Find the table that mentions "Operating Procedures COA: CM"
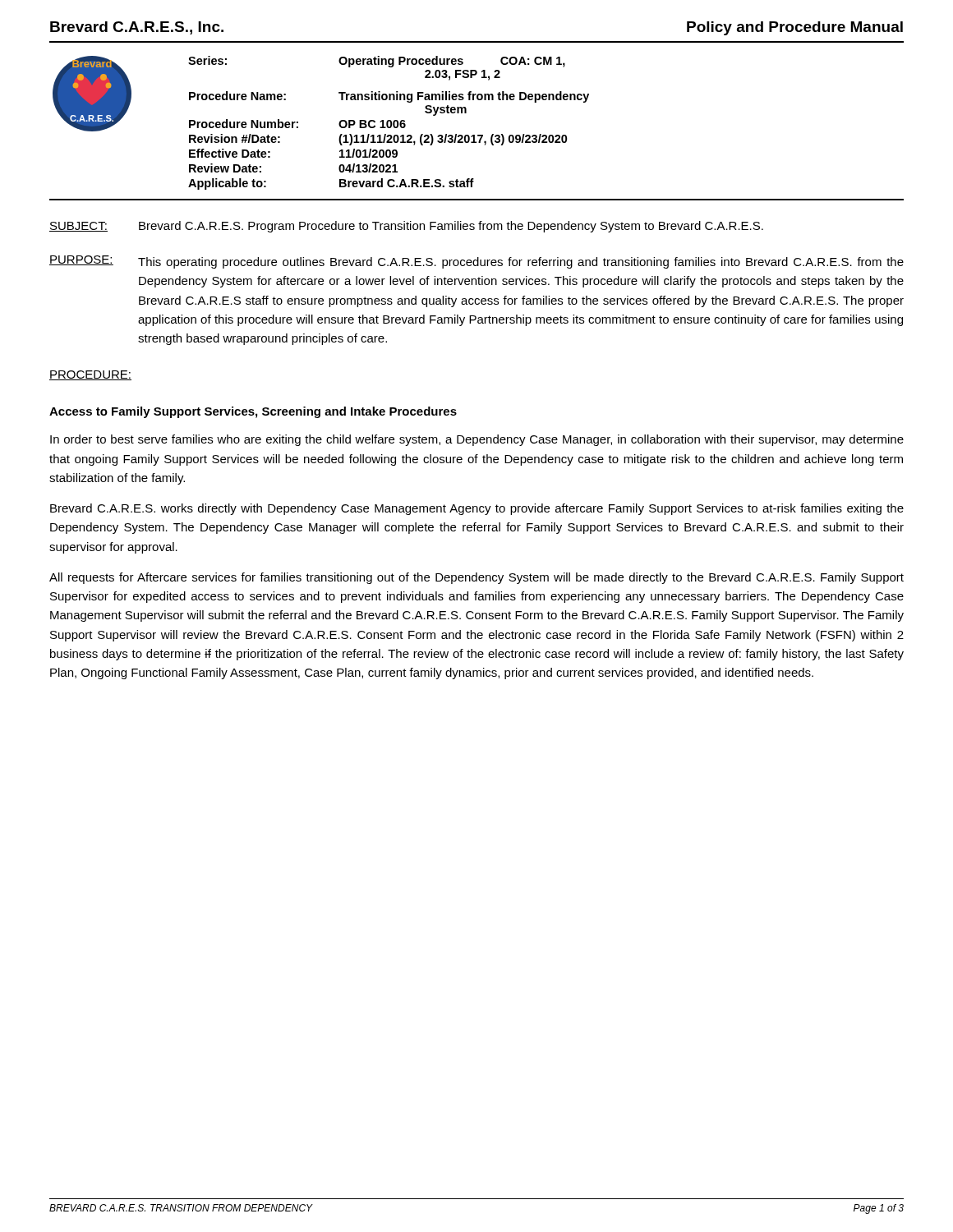Screen dimensions: 1232x953 [476, 122]
